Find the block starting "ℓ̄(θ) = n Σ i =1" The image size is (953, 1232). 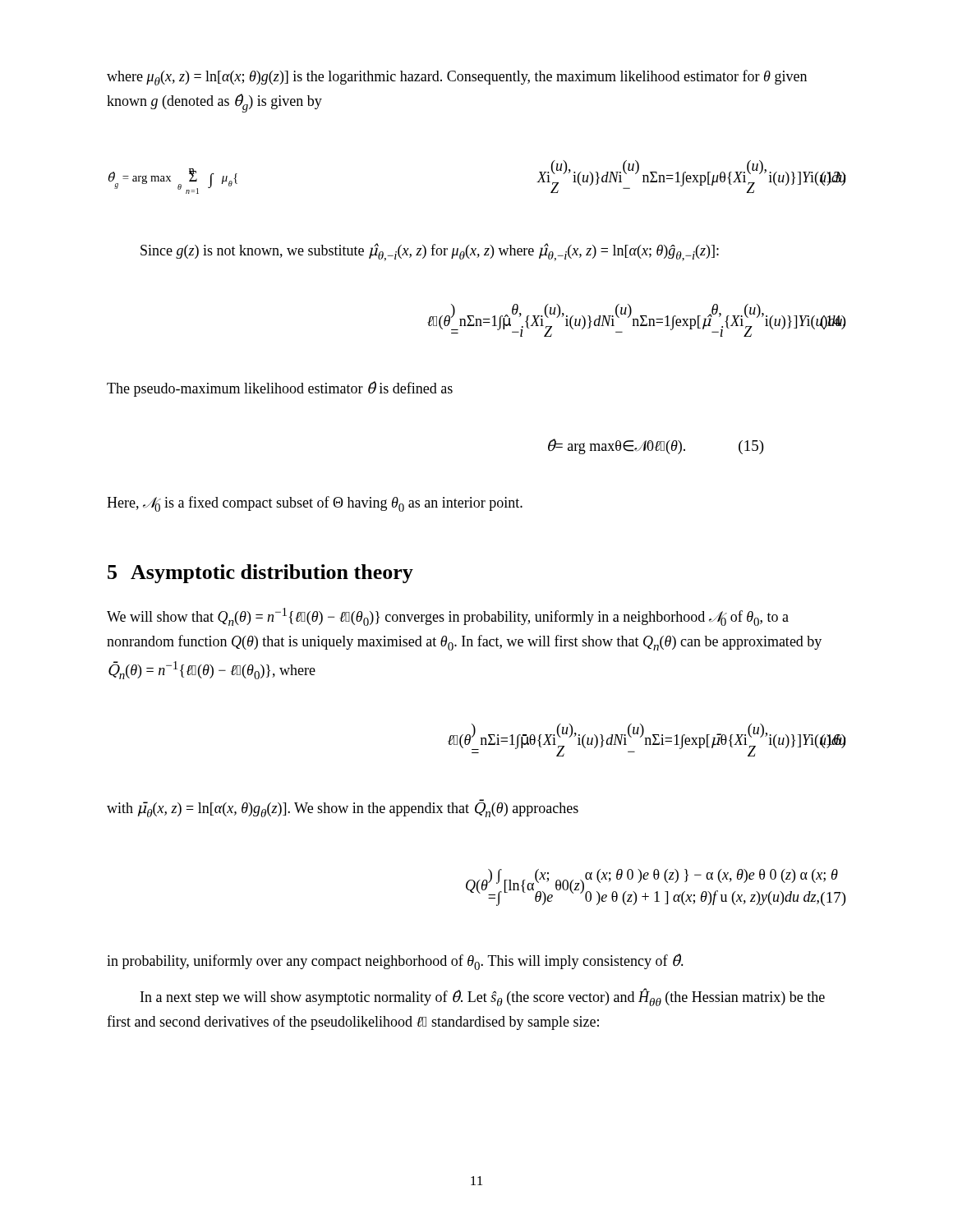pyautogui.click(x=476, y=741)
